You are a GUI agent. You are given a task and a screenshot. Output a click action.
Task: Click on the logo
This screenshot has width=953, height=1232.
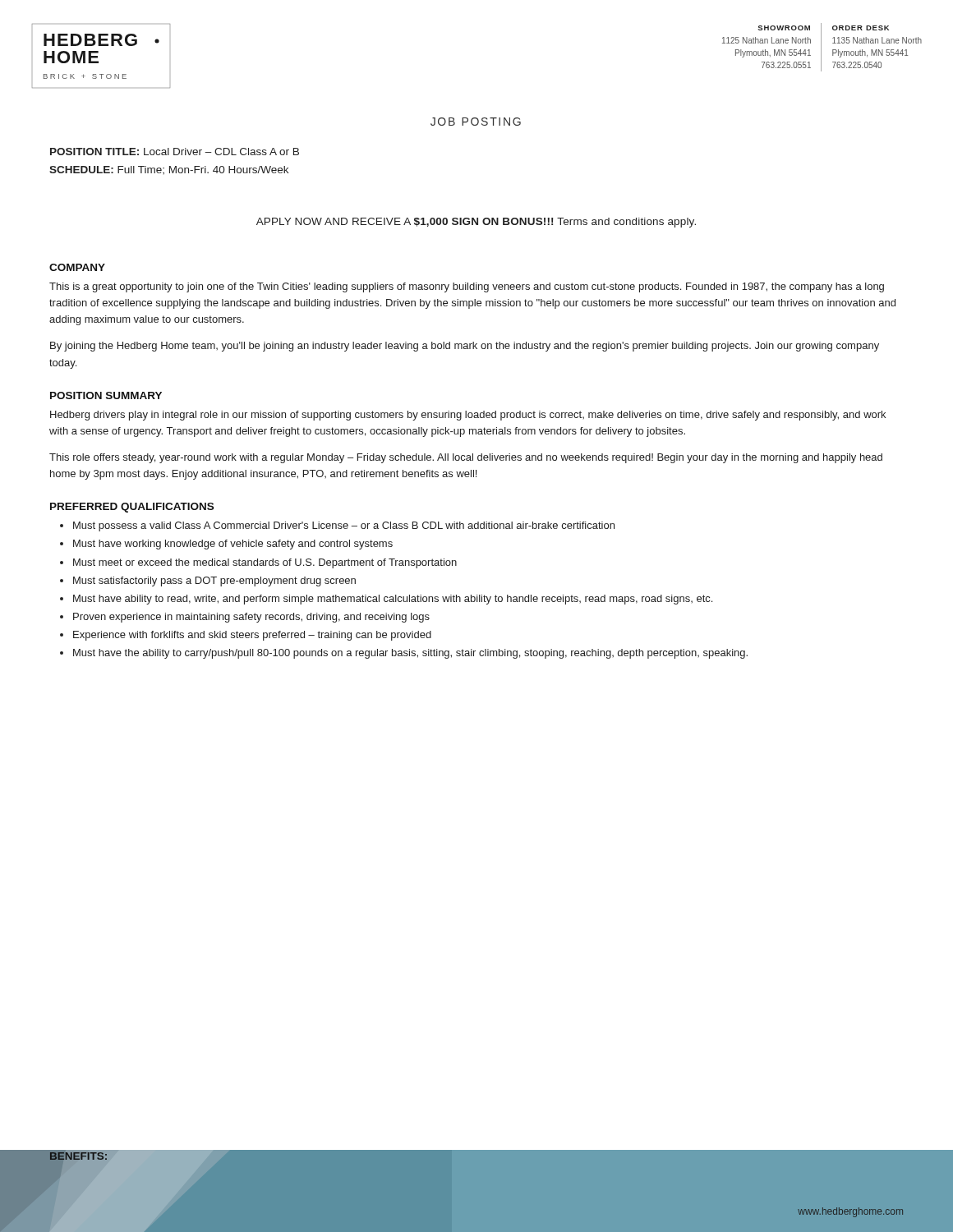pyautogui.click(x=103, y=56)
